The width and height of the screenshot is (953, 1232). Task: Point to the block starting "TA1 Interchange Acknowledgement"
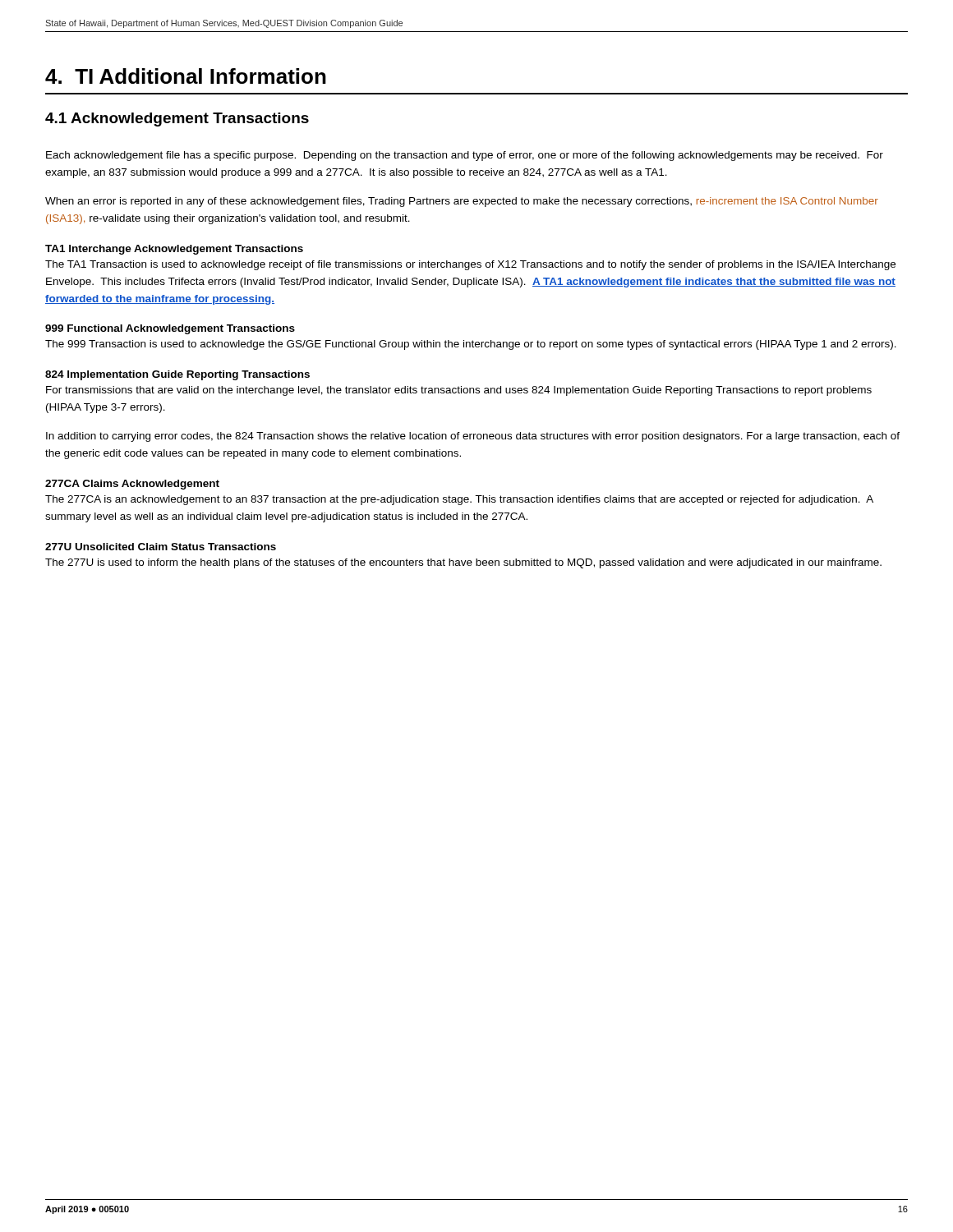pyautogui.click(x=174, y=248)
